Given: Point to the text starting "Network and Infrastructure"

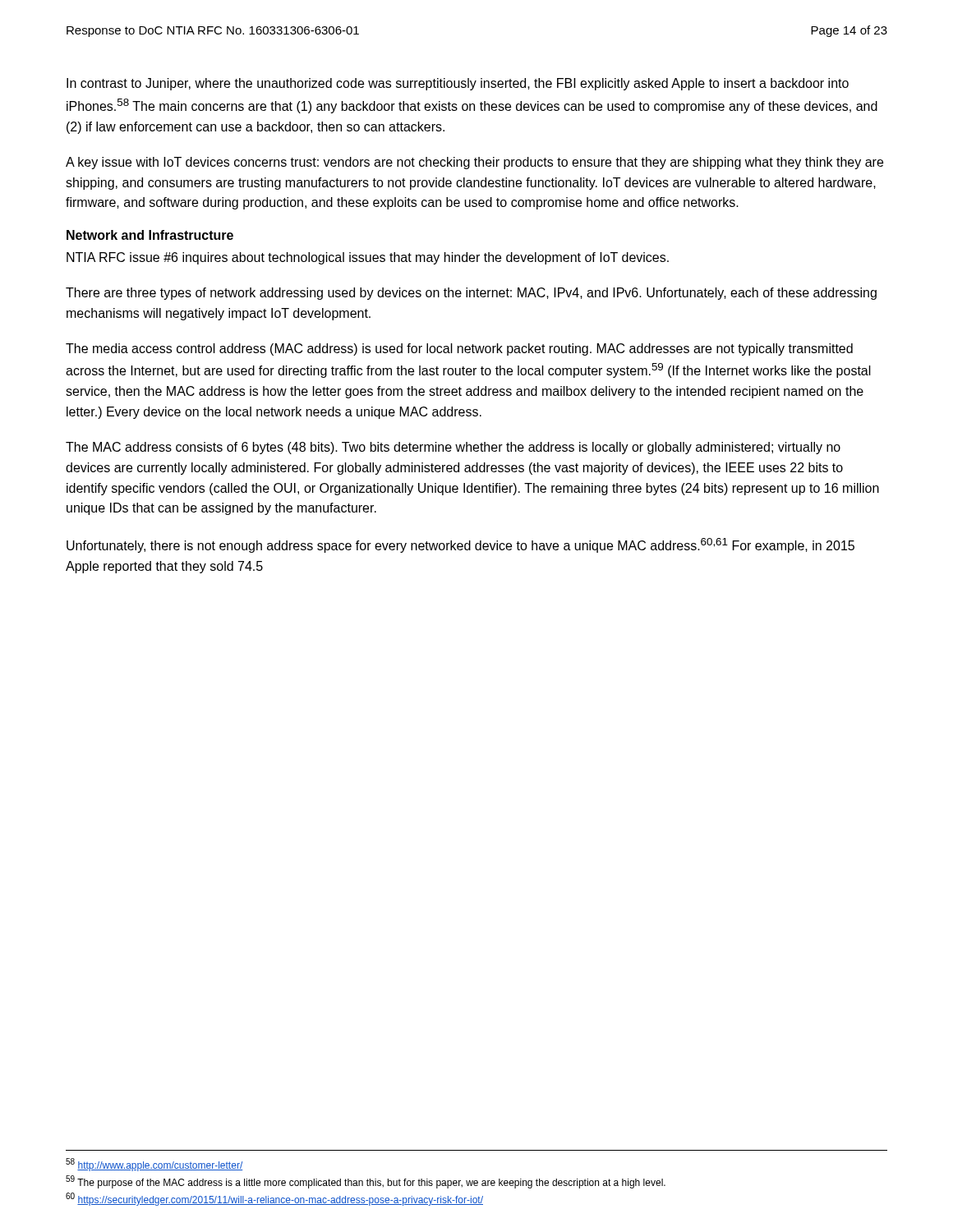Looking at the screenshot, I should [x=150, y=235].
